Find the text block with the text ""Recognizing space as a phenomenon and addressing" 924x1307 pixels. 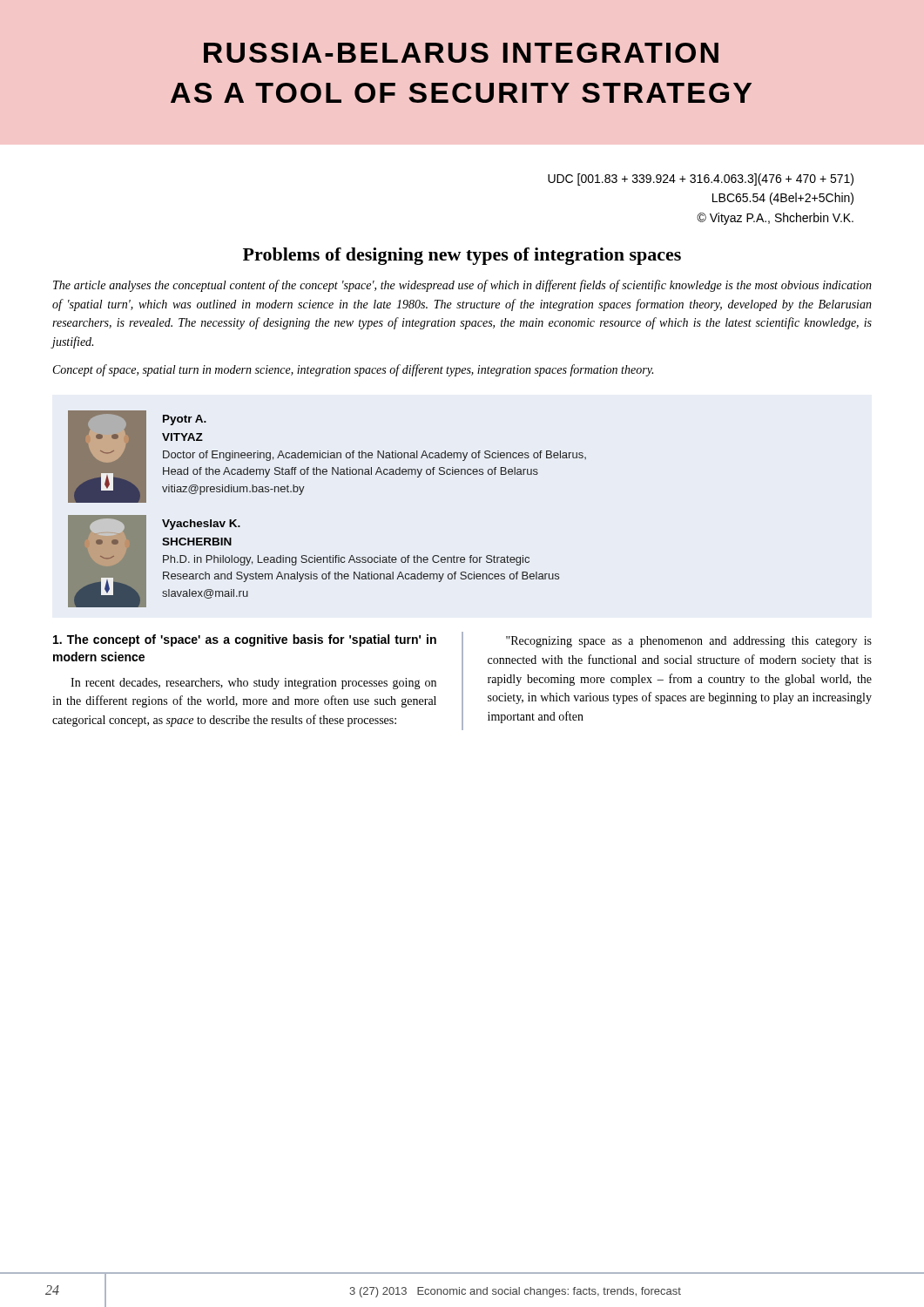[679, 679]
